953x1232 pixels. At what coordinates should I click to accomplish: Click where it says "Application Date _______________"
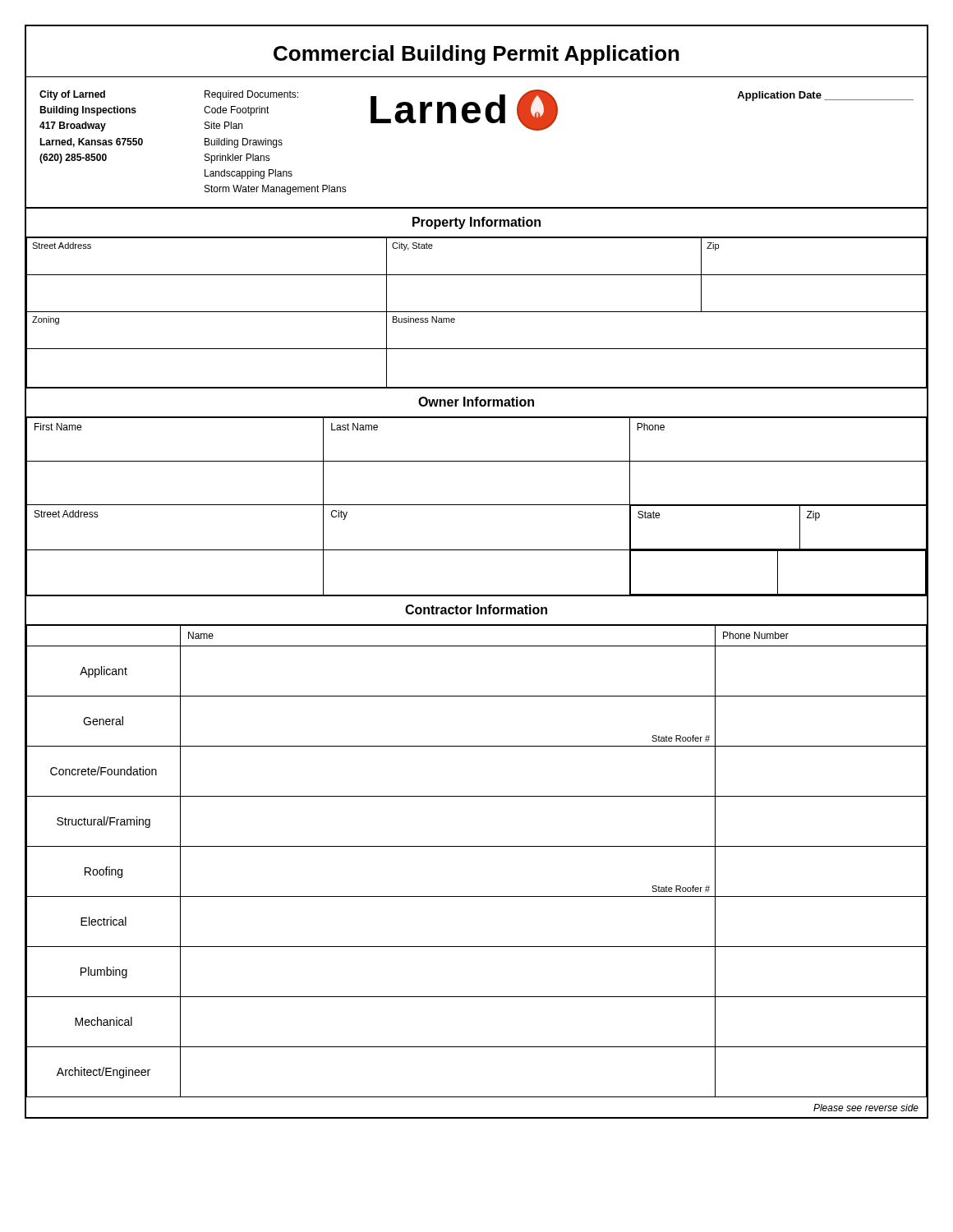click(825, 95)
